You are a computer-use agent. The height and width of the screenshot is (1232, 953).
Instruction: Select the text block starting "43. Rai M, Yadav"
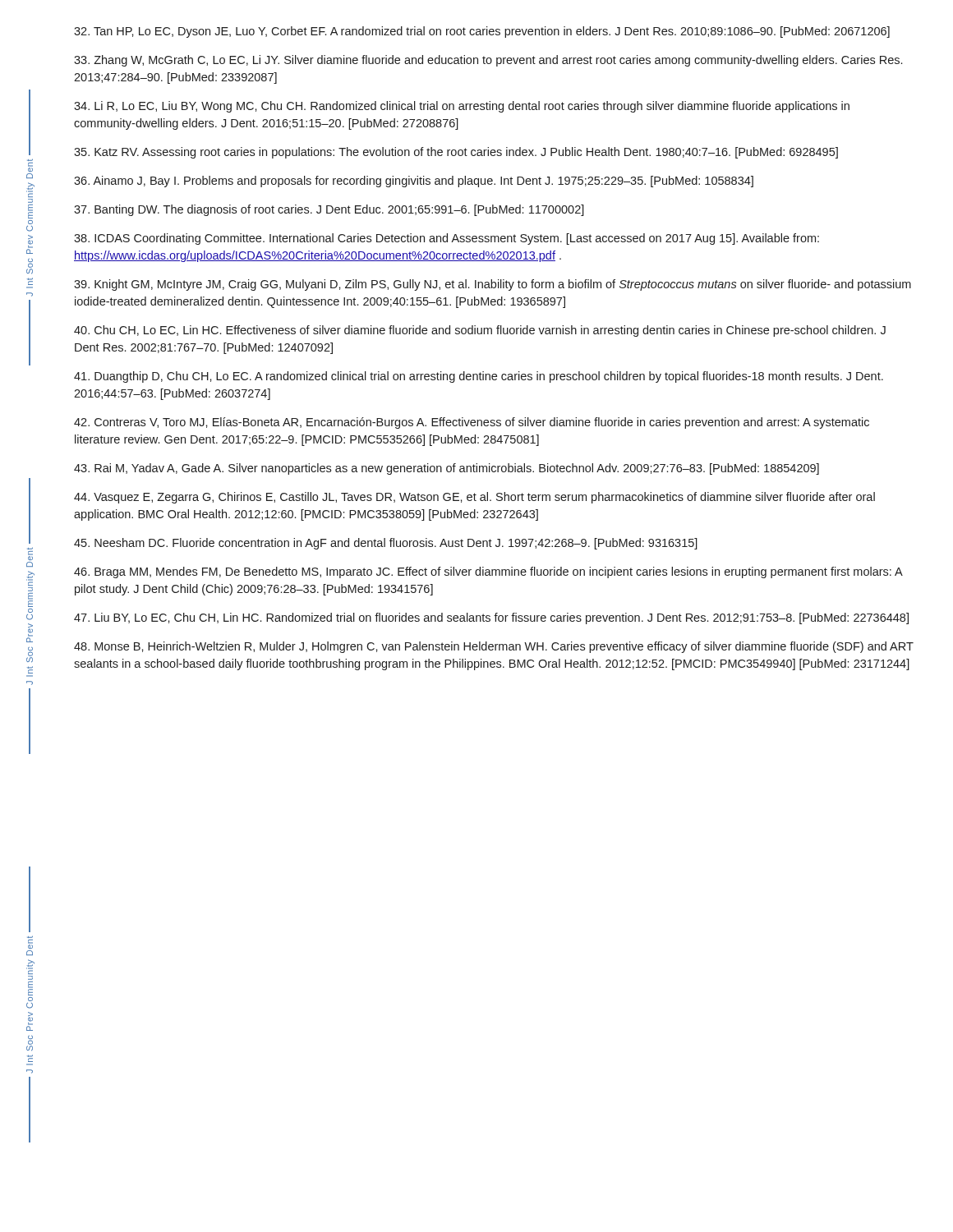coord(447,468)
